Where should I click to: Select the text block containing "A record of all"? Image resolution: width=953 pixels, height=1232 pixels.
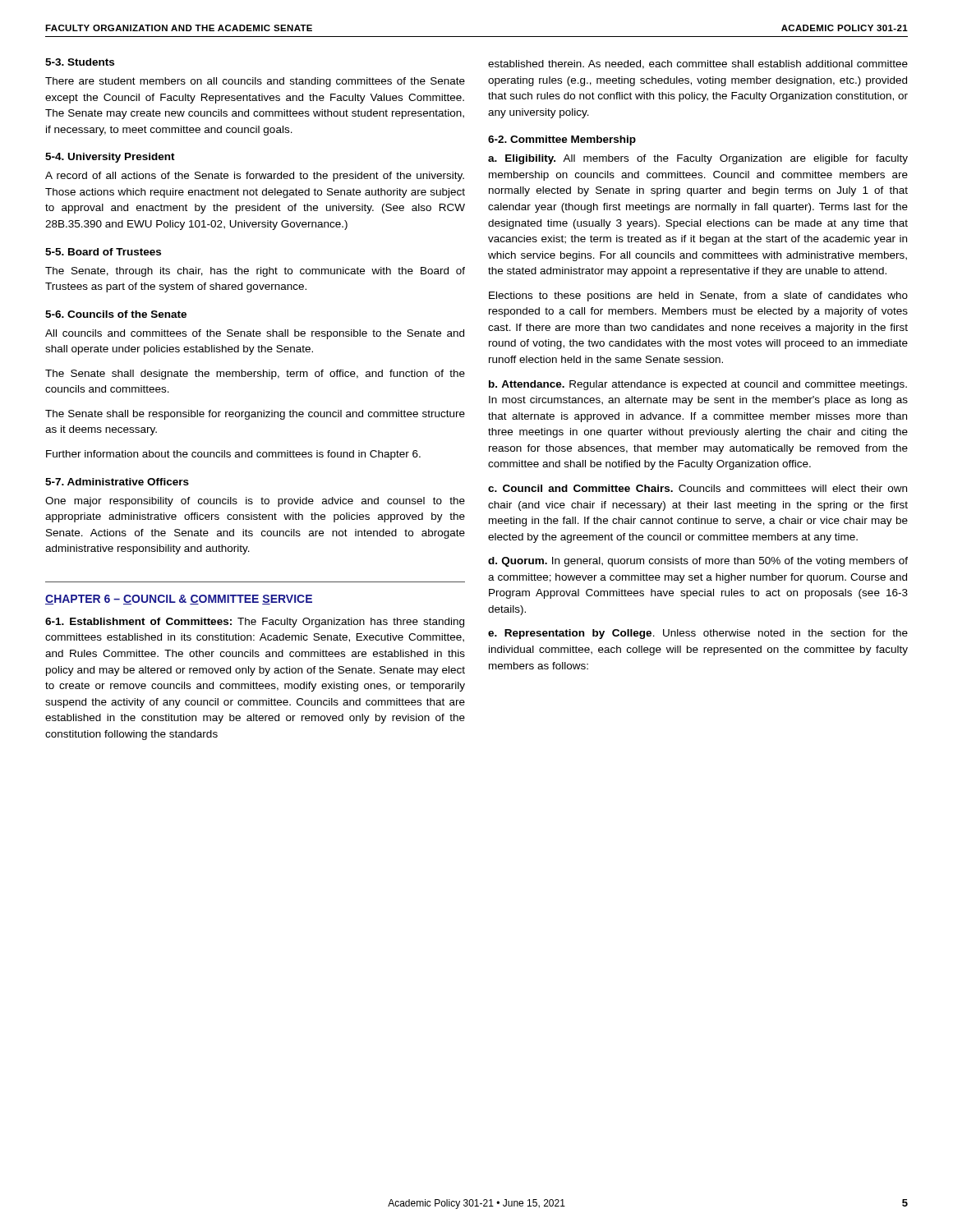pyautogui.click(x=255, y=200)
